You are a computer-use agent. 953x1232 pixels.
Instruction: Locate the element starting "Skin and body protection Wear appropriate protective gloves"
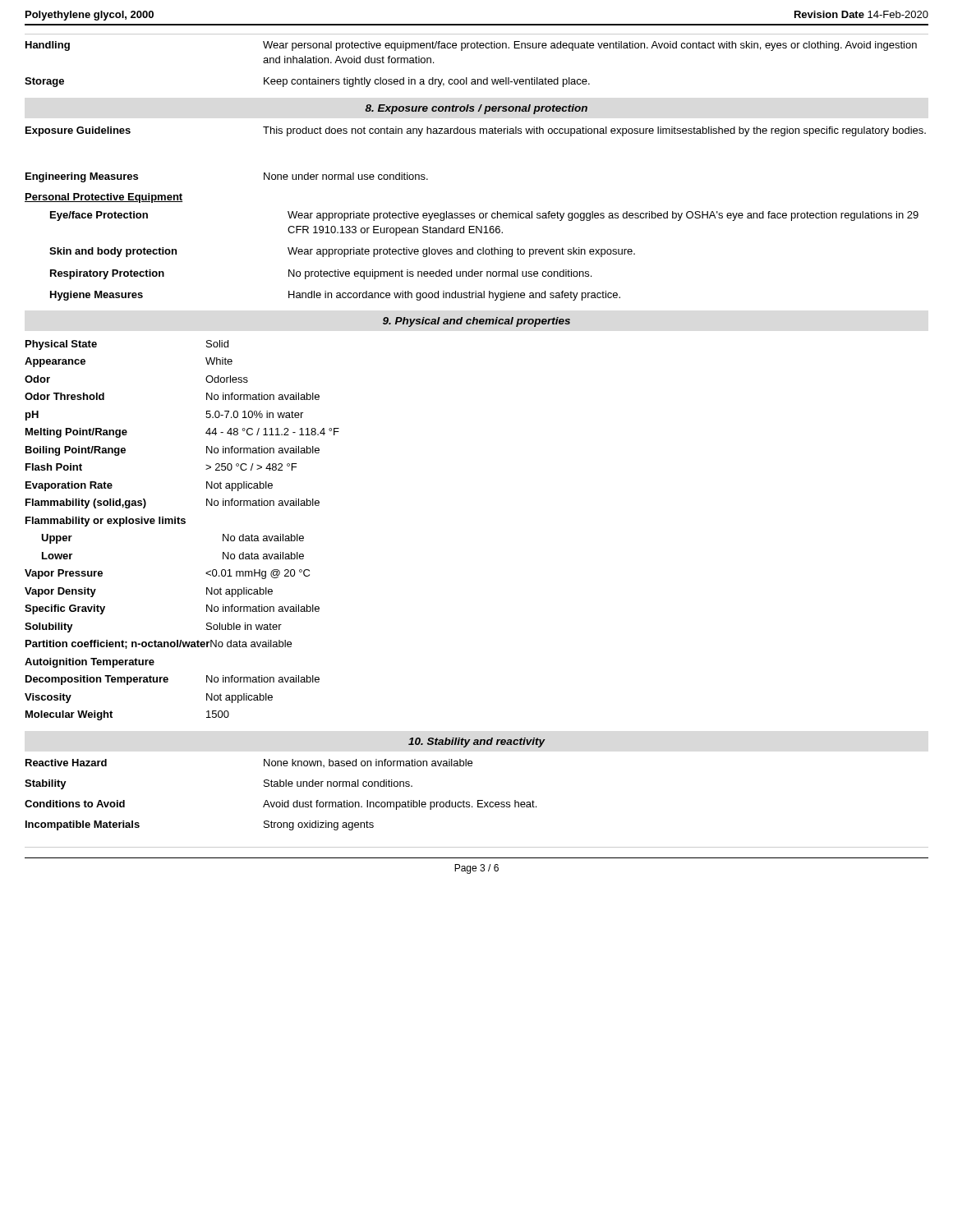pyautogui.click(x=476, y=252)
